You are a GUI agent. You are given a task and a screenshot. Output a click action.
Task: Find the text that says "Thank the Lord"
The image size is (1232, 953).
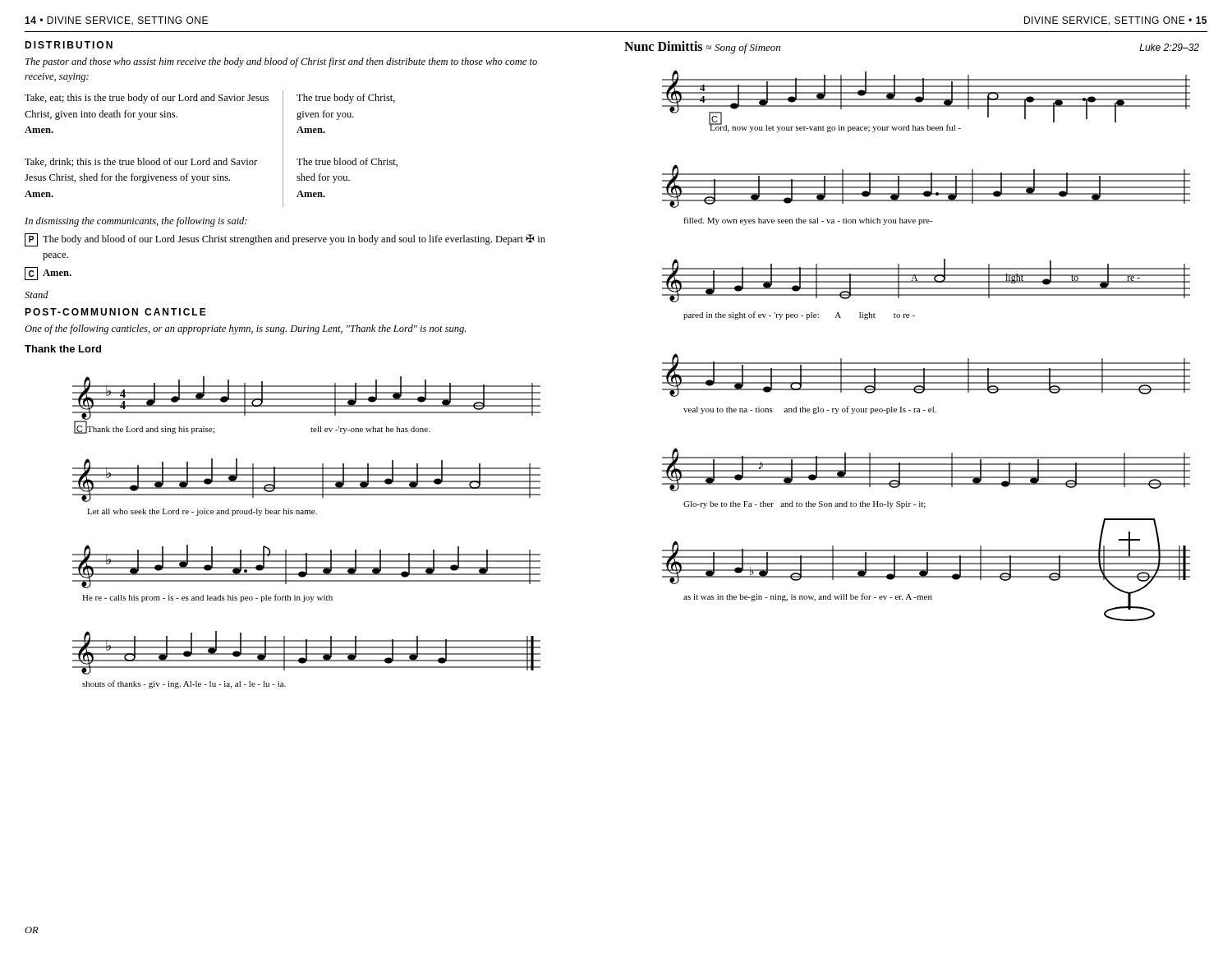[63, 349]
